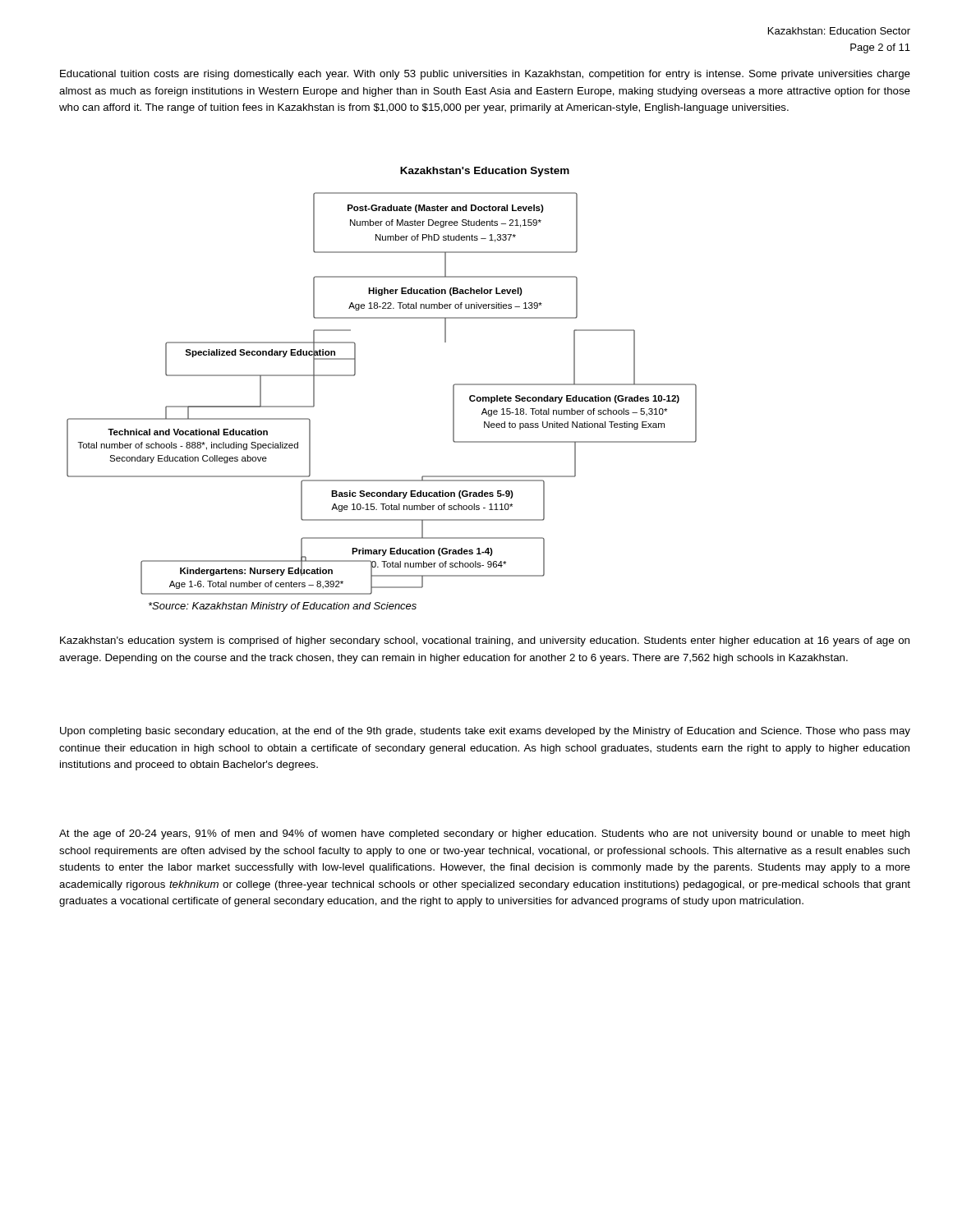Screen dimensions: 1232x953
Task: Point to the block beginning "Upon completing basic secondary education,"
Action: click(x=485, y=748)
